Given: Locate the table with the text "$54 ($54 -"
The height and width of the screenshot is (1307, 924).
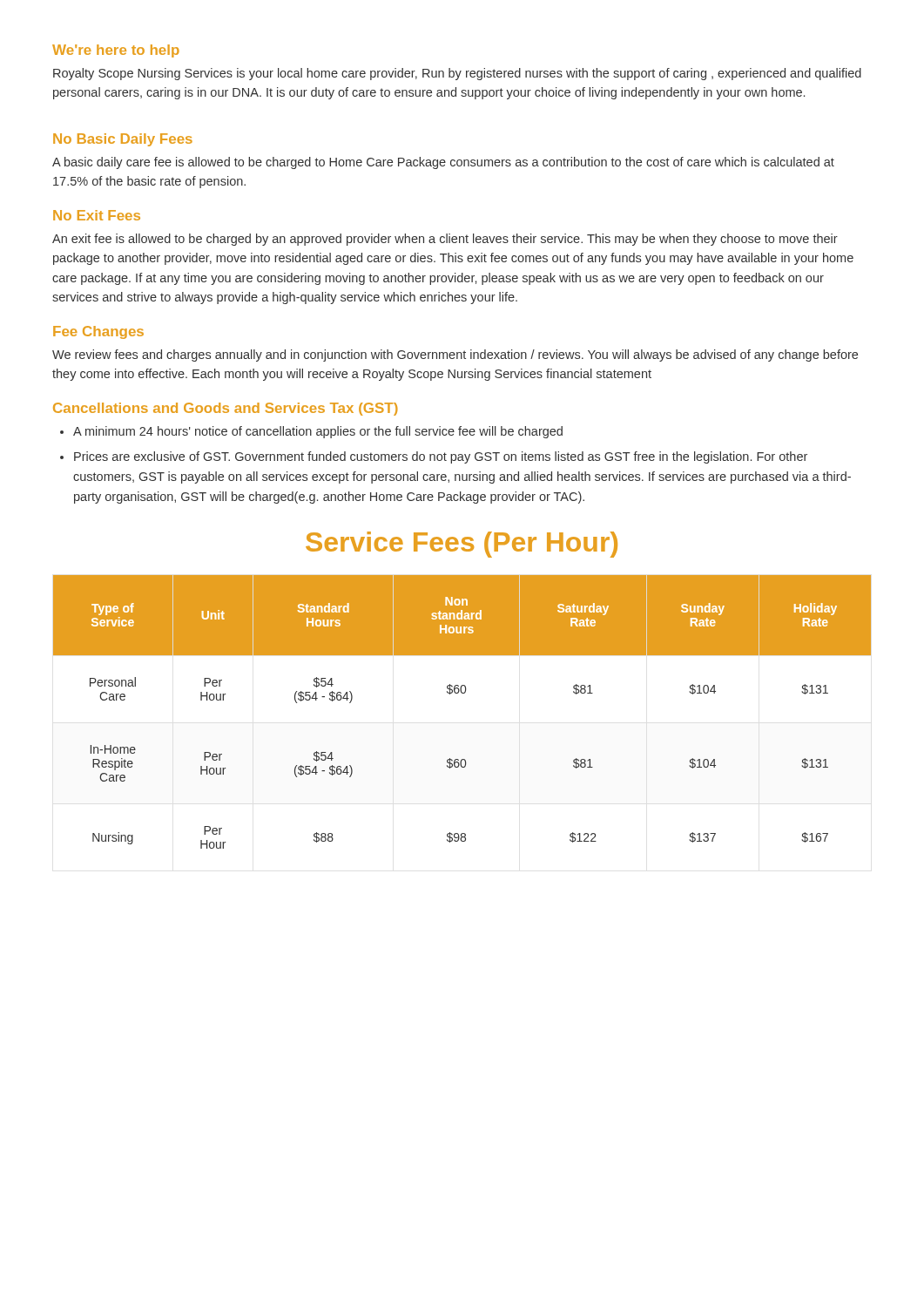Looking at the screenshot, I should coord(462,723).
